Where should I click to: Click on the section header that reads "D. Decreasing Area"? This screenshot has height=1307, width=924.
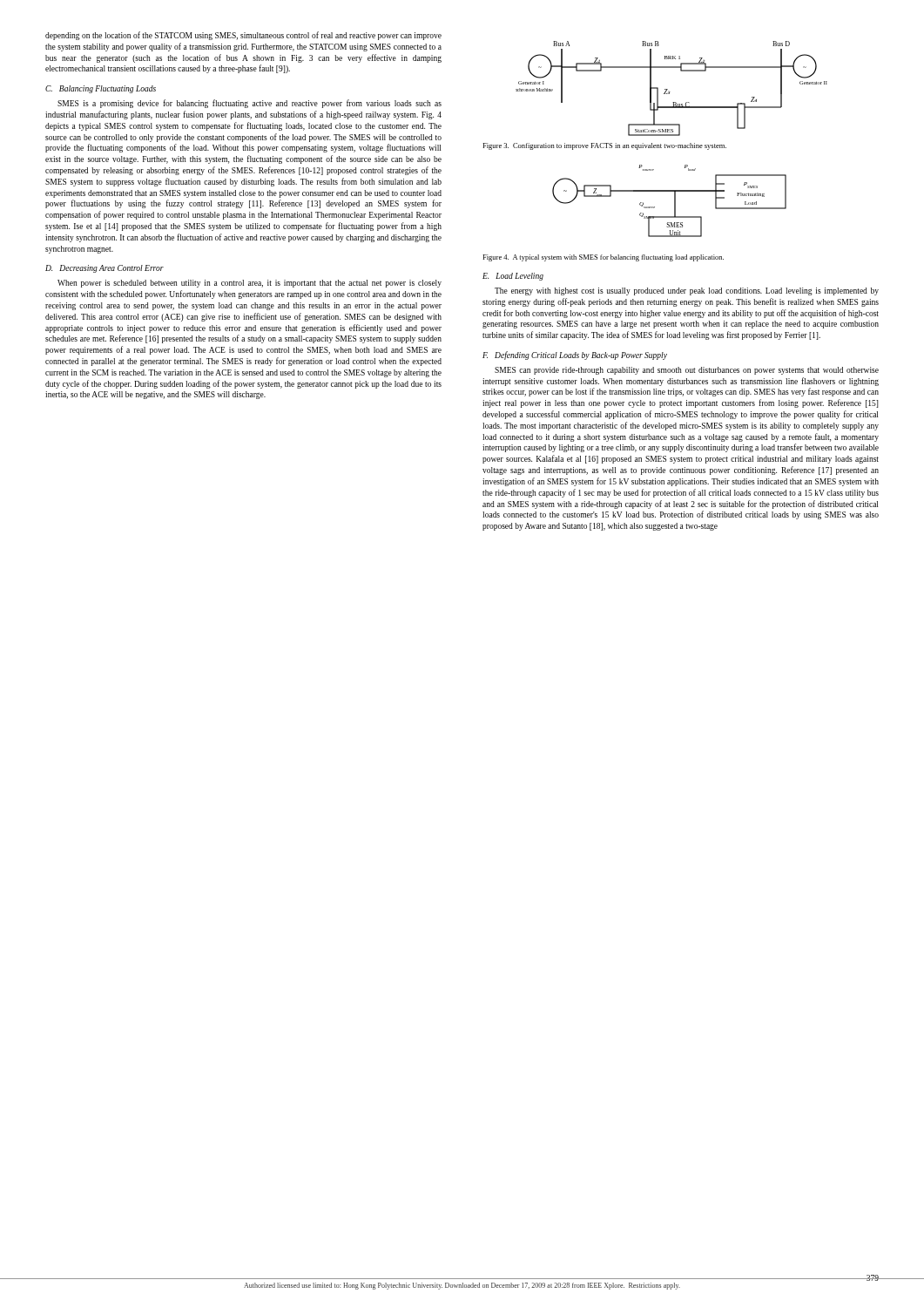243,269
